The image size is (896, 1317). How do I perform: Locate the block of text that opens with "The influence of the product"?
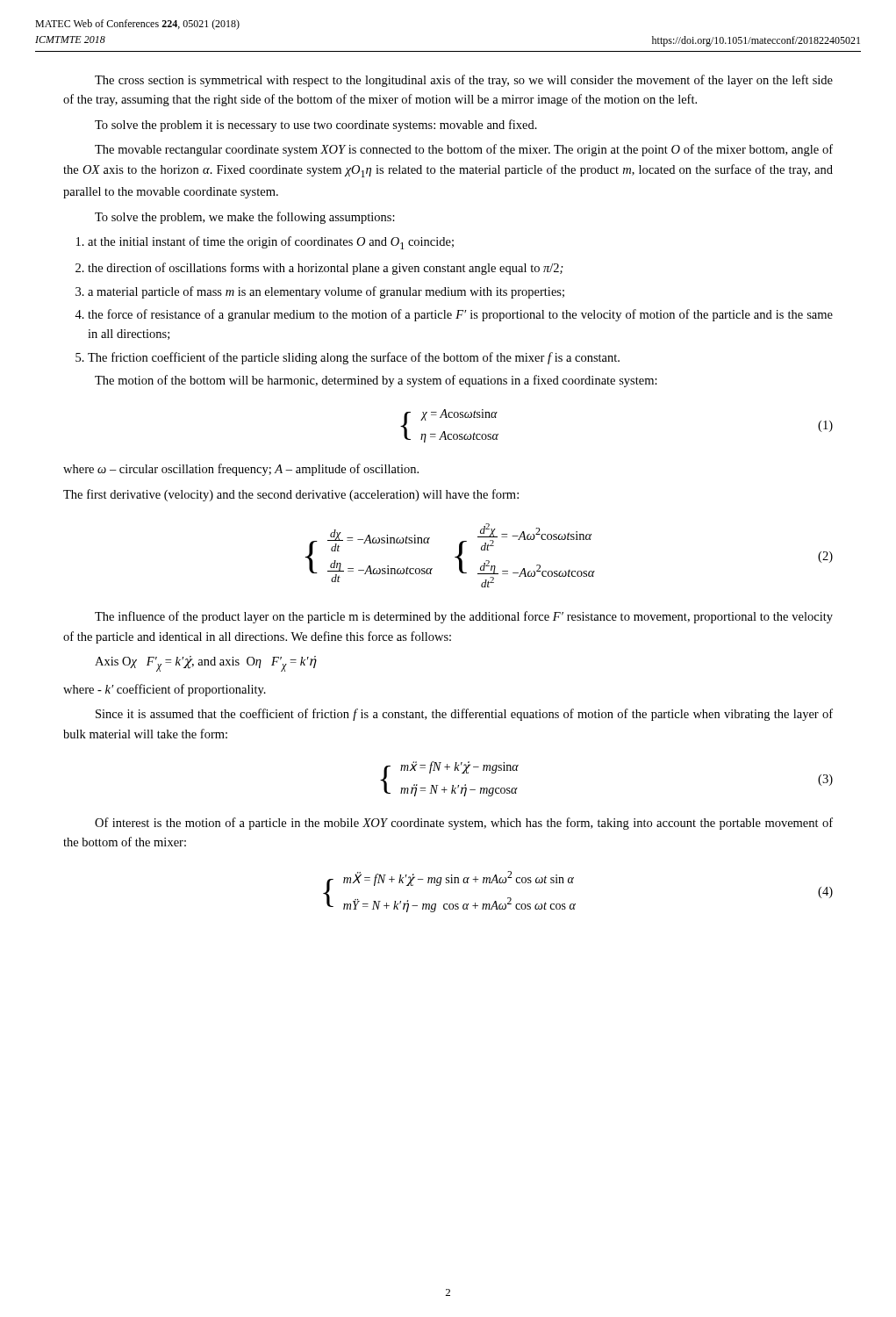coord(464,617)
